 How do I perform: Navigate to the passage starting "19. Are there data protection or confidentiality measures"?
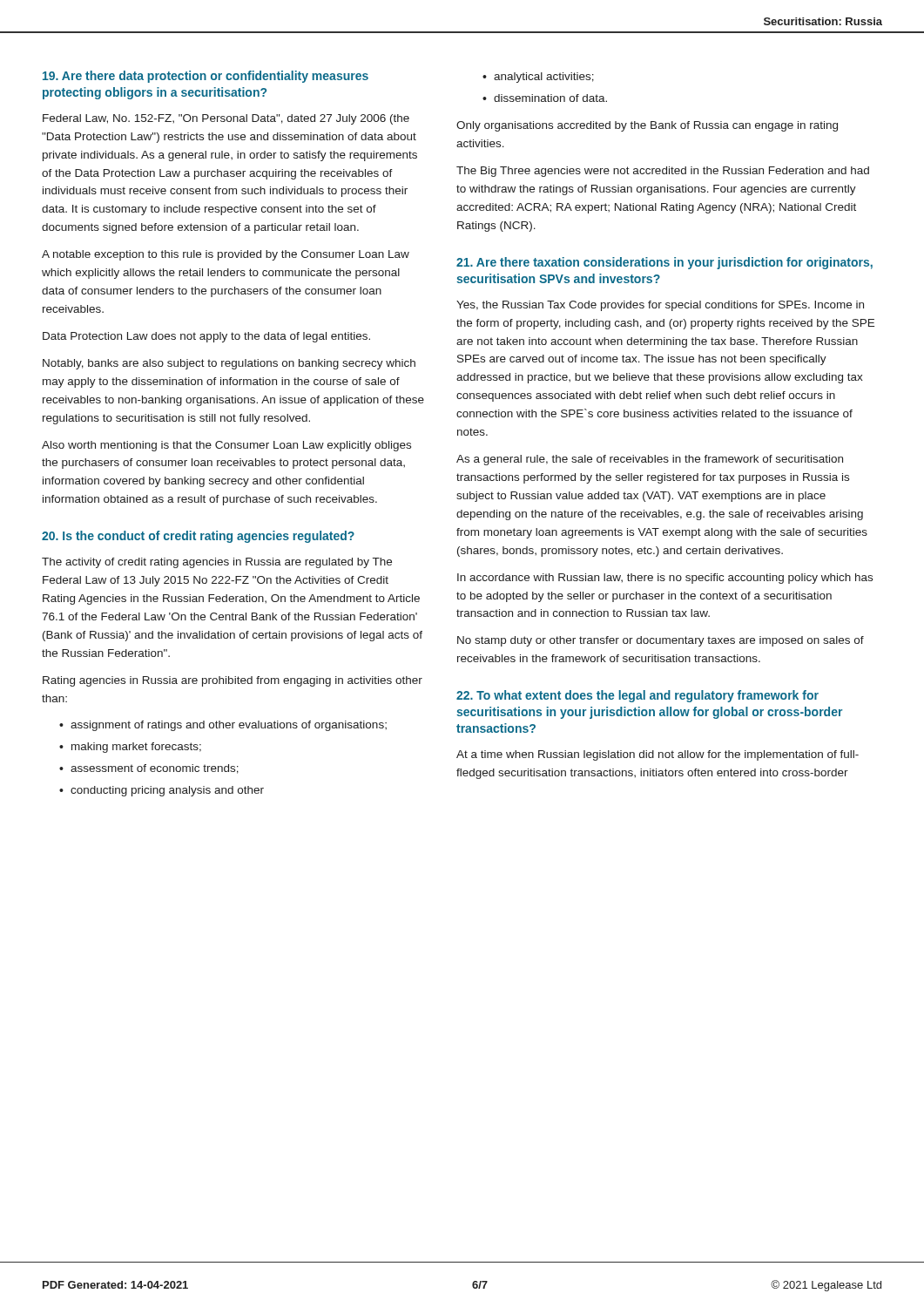205,84
